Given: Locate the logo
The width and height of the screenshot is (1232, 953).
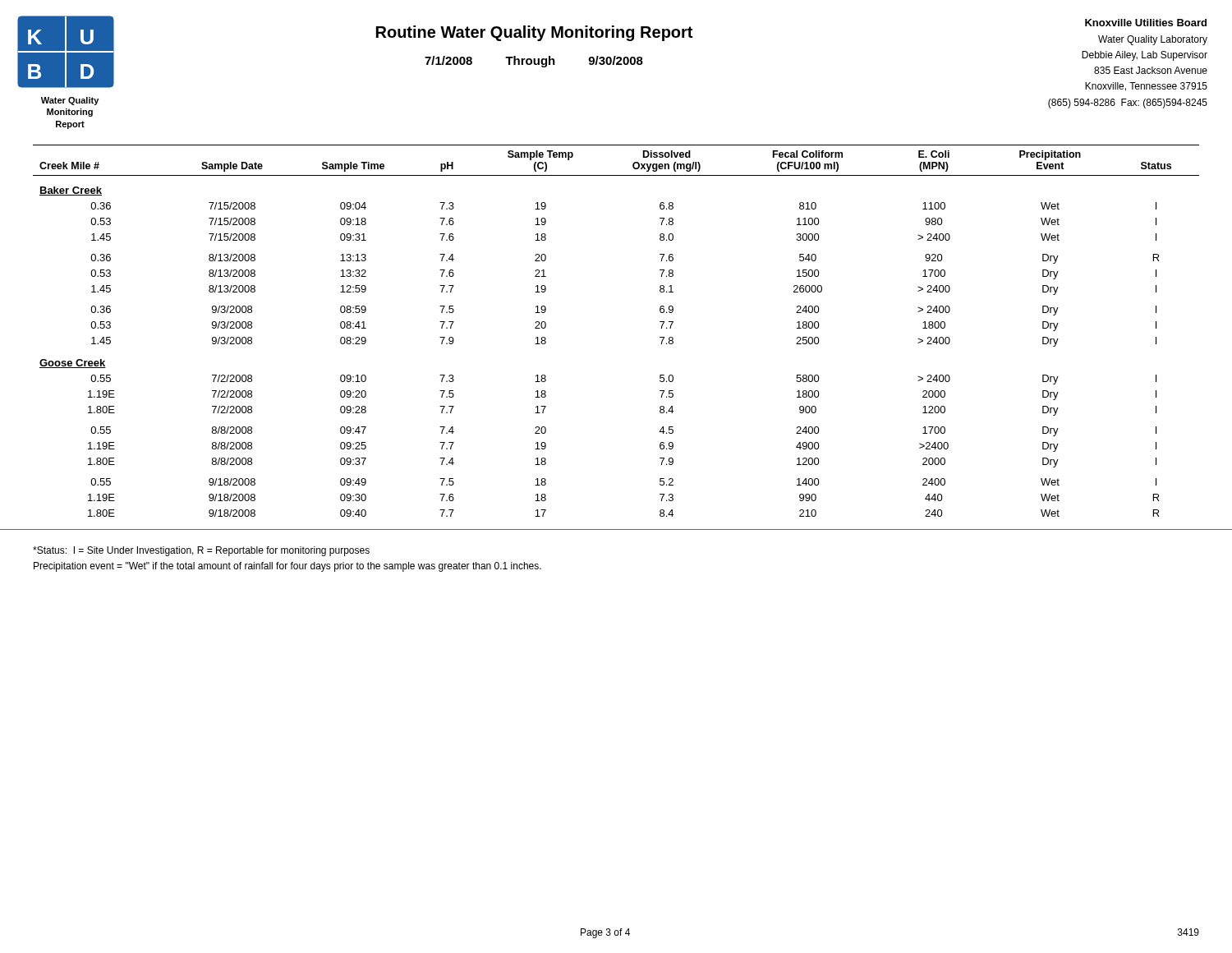Looking at the screenshot, I should tap(70, 72).
